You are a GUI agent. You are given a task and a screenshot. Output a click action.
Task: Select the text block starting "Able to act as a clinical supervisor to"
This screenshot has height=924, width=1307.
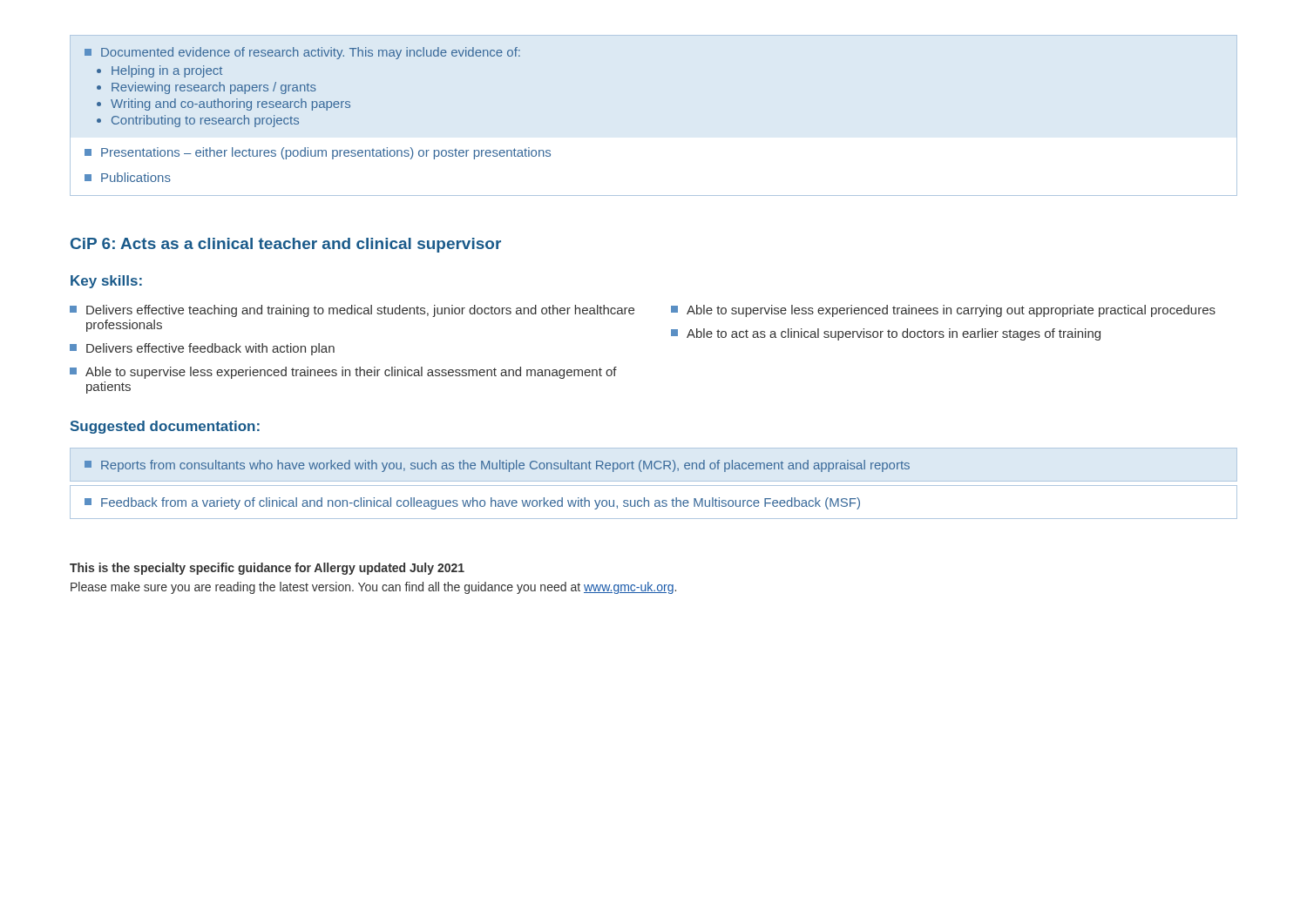(954, 333)
